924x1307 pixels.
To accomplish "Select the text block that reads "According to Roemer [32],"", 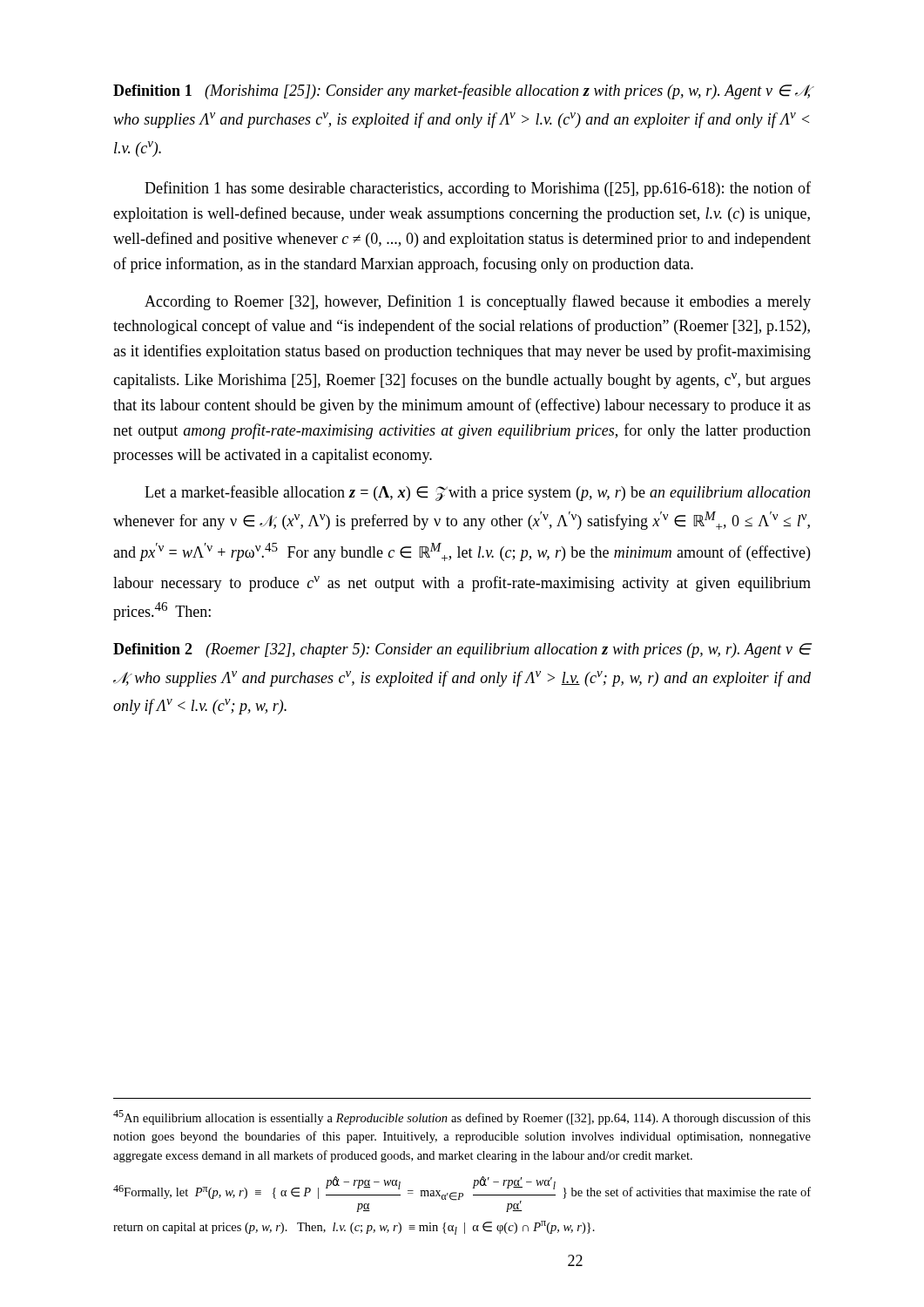I will (462, 378).
